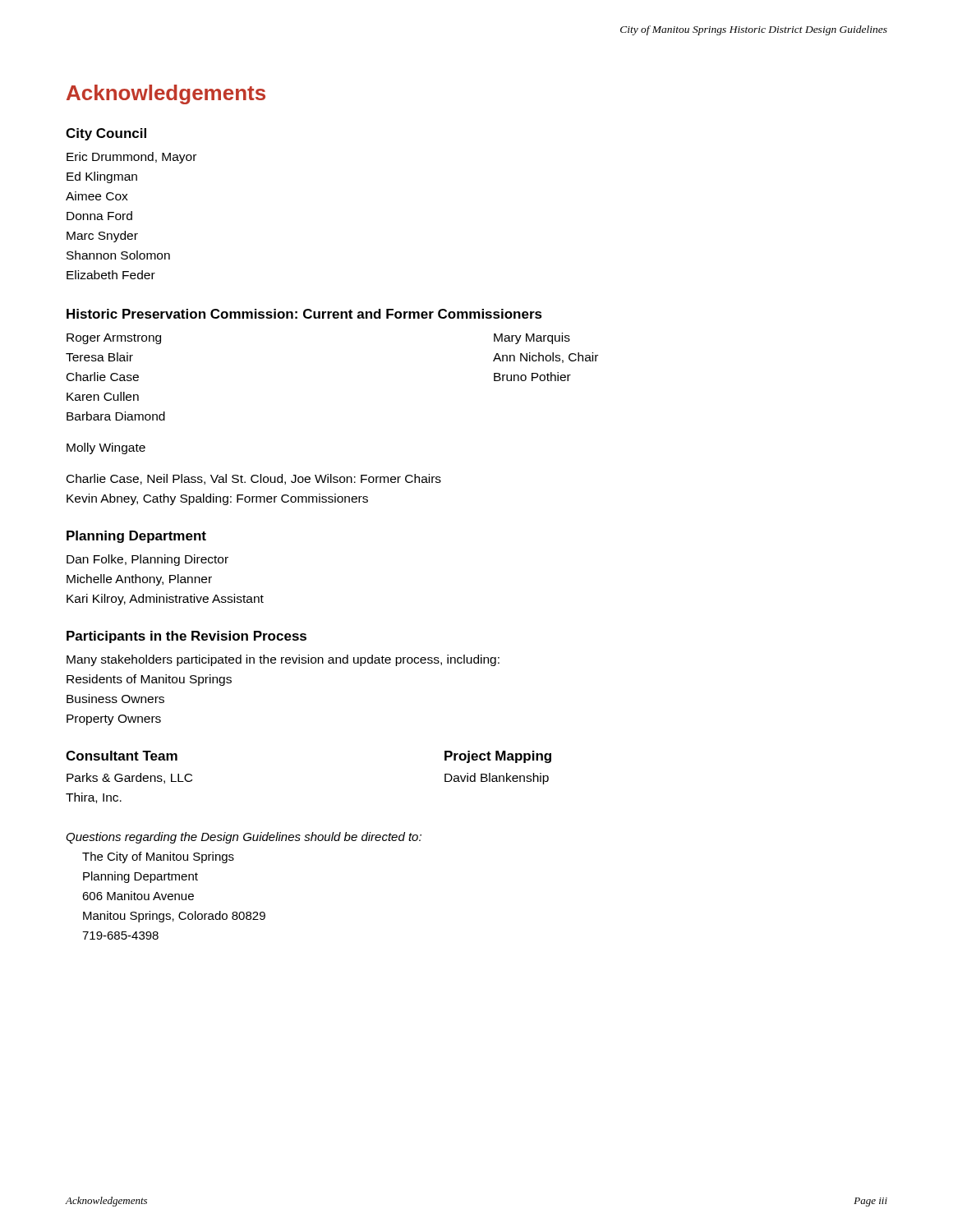This screenshot has height=1232, width=953.
Task: Point to the block starting "Consultant Team"
Action: point(122,756)
